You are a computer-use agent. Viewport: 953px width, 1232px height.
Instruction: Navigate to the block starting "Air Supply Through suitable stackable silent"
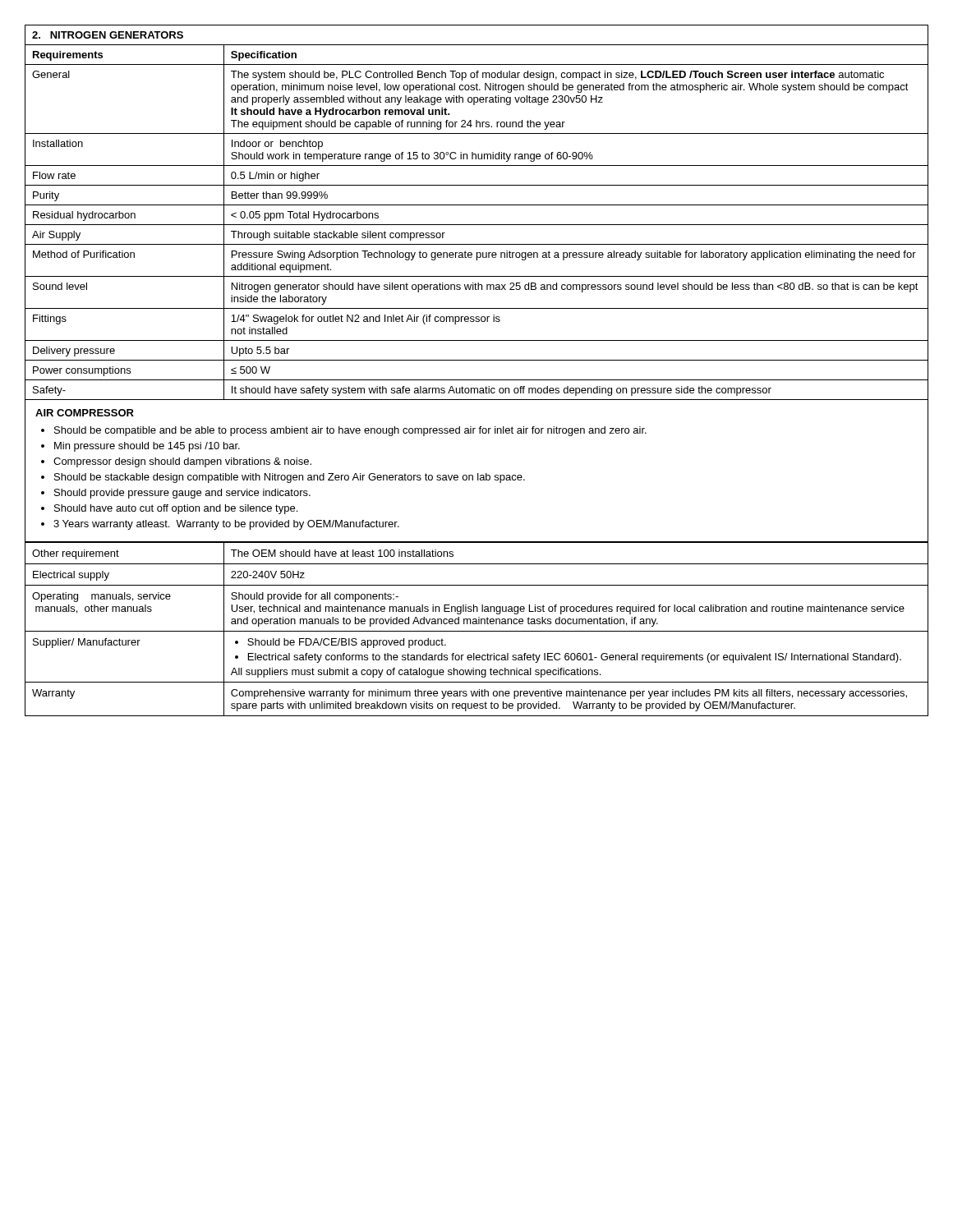point(476,234)
